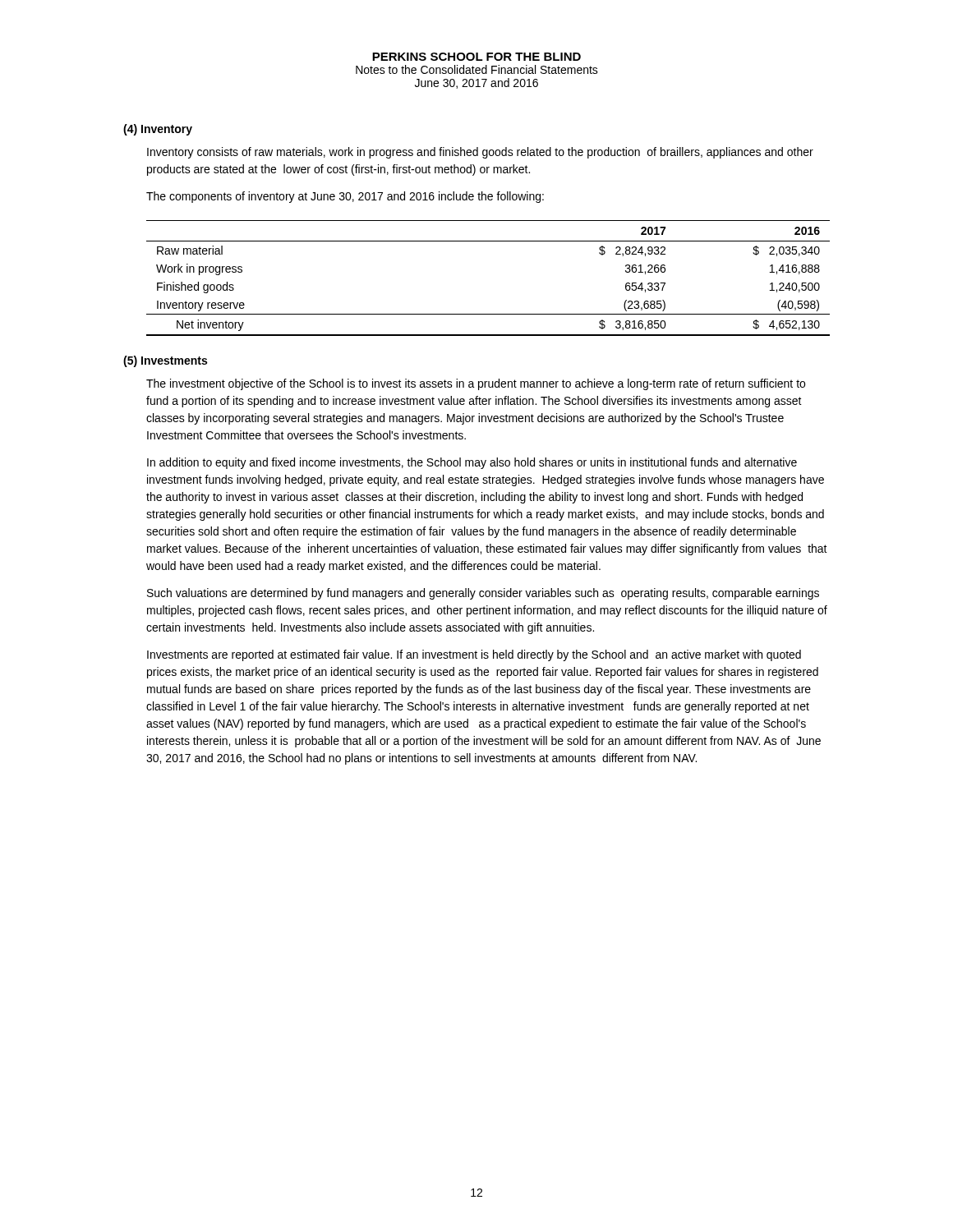Click on the text block containing "Such valuations are determined by fund managers"

pos(487,610)
